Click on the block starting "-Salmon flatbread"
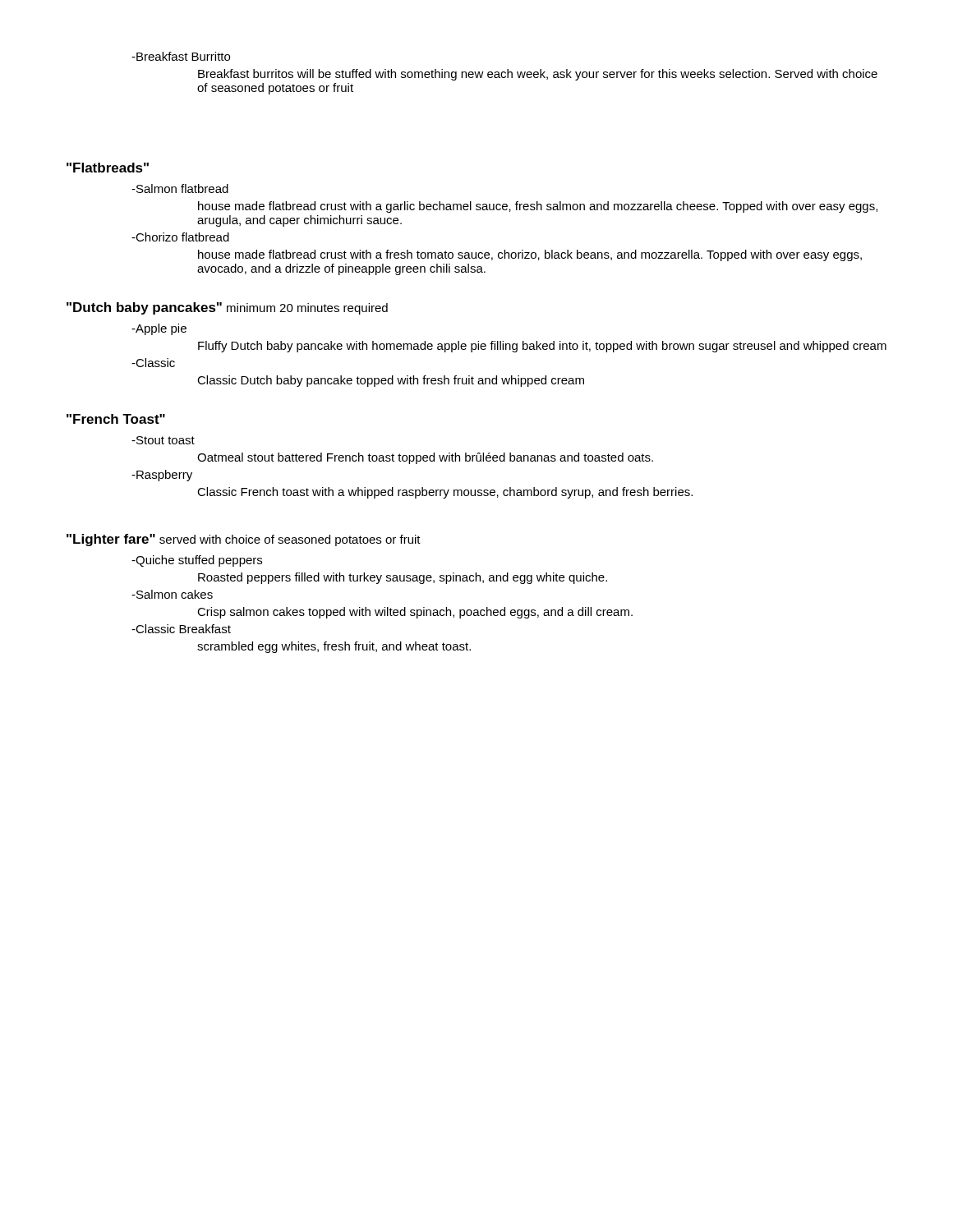Viewport: 953px width, 1232px height. [180, 188]
